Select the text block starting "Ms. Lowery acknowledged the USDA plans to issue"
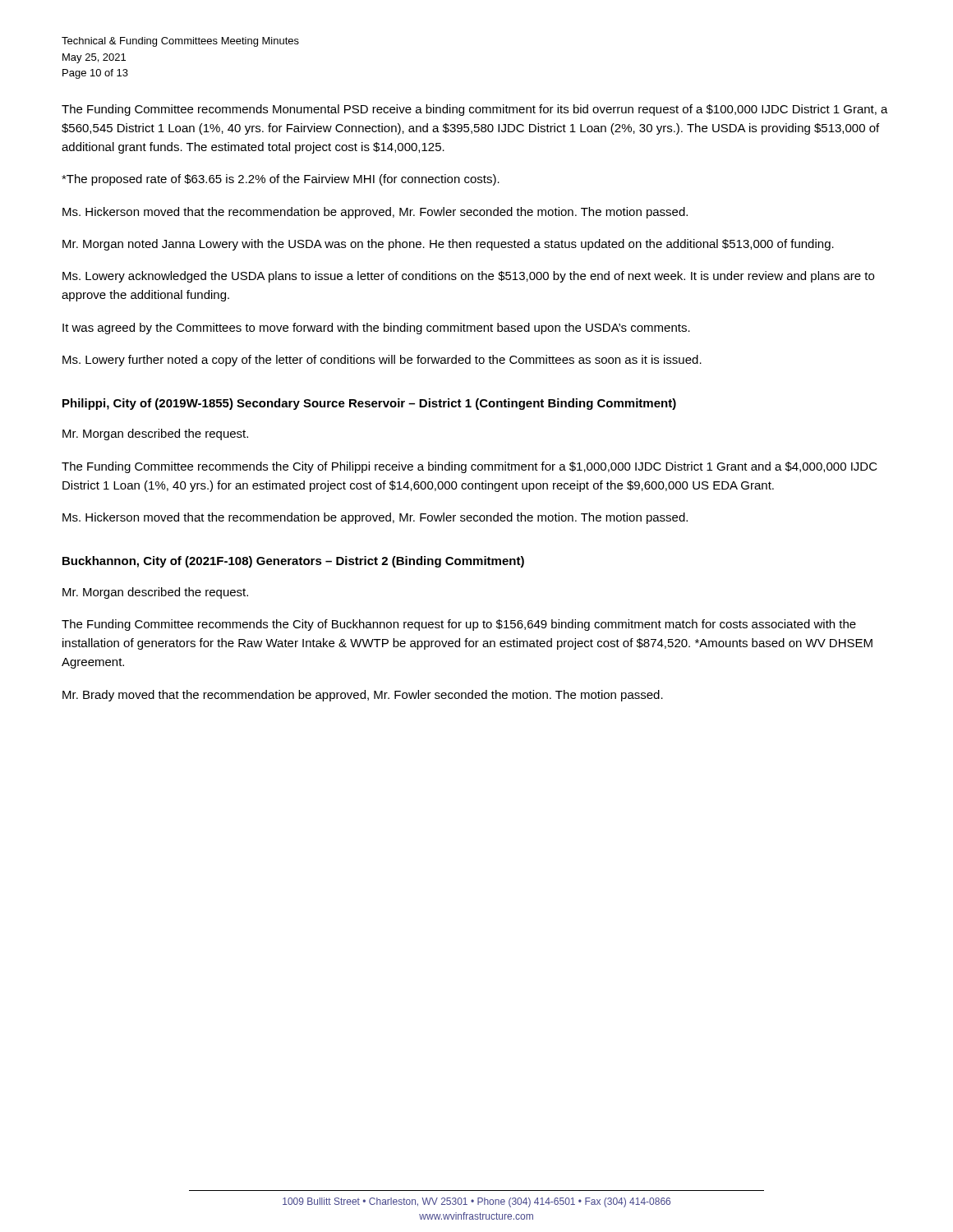Image resolution: width=953 pixels, height=1232 pixels. click(x=468, y=285)
